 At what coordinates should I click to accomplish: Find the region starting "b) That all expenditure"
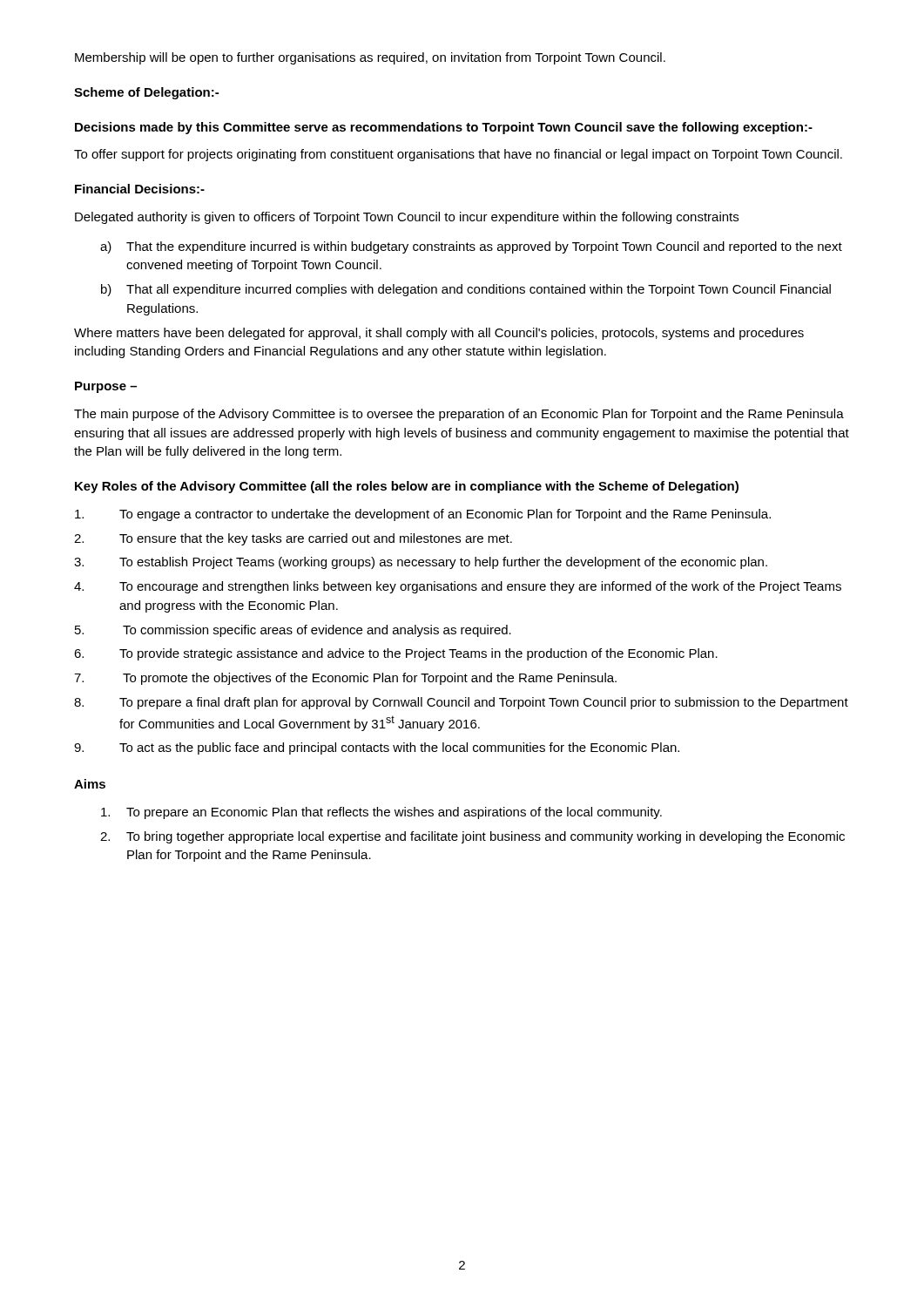click(x=475, y=299)
